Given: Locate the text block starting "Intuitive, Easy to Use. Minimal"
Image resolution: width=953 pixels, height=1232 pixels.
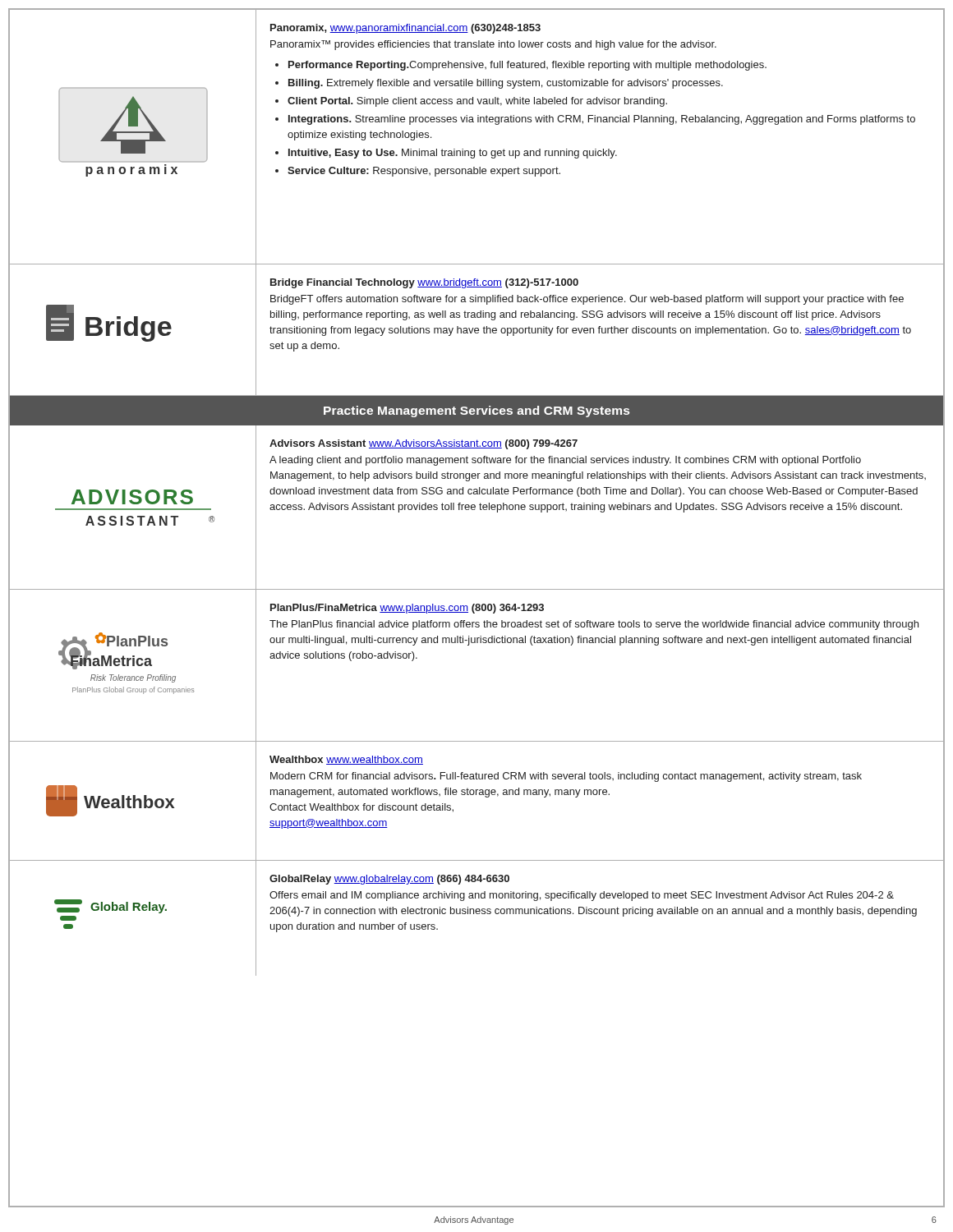Looking at the screenshot, I should (x=452, y=152).
